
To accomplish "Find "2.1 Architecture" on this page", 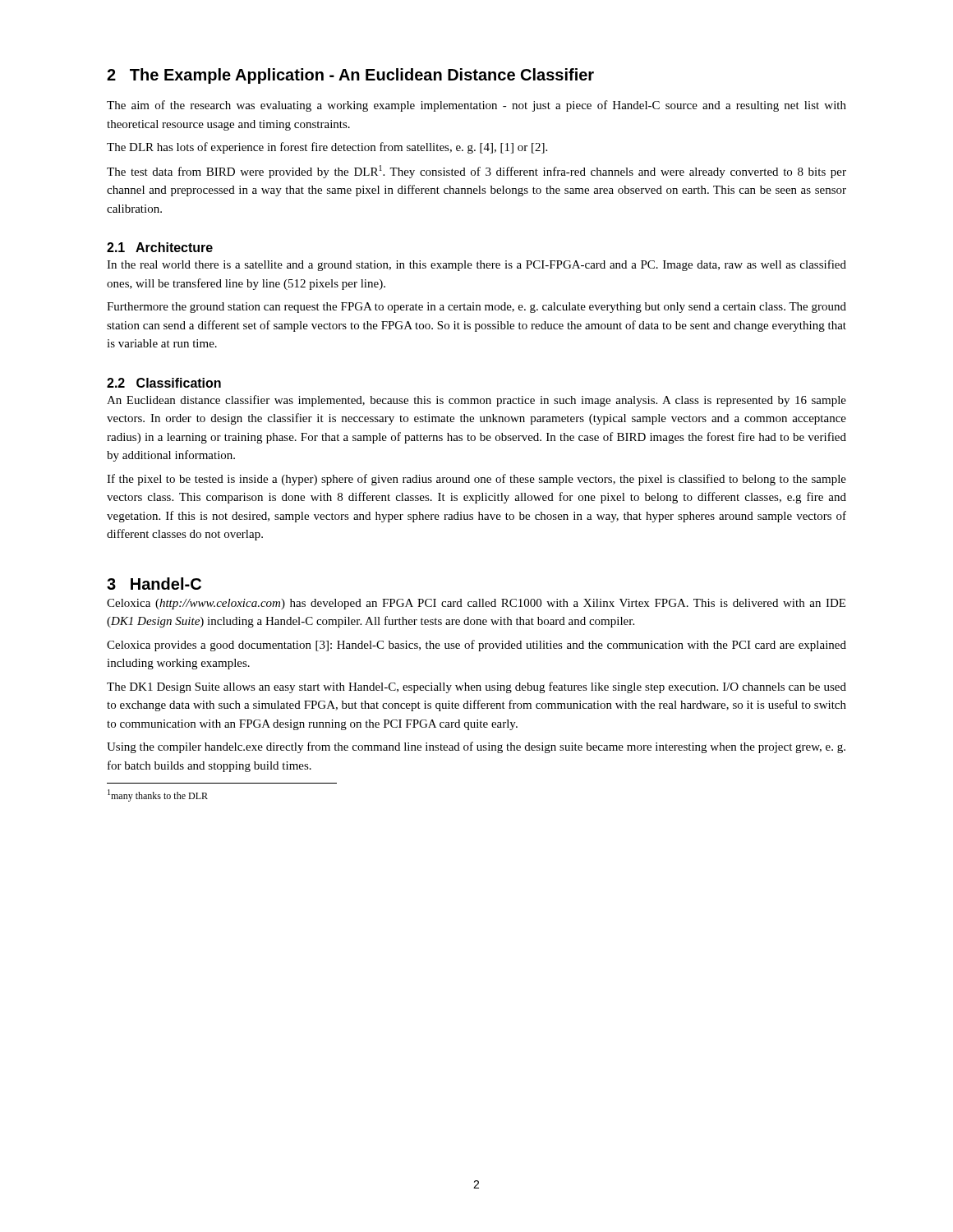I will coord(160,248).
